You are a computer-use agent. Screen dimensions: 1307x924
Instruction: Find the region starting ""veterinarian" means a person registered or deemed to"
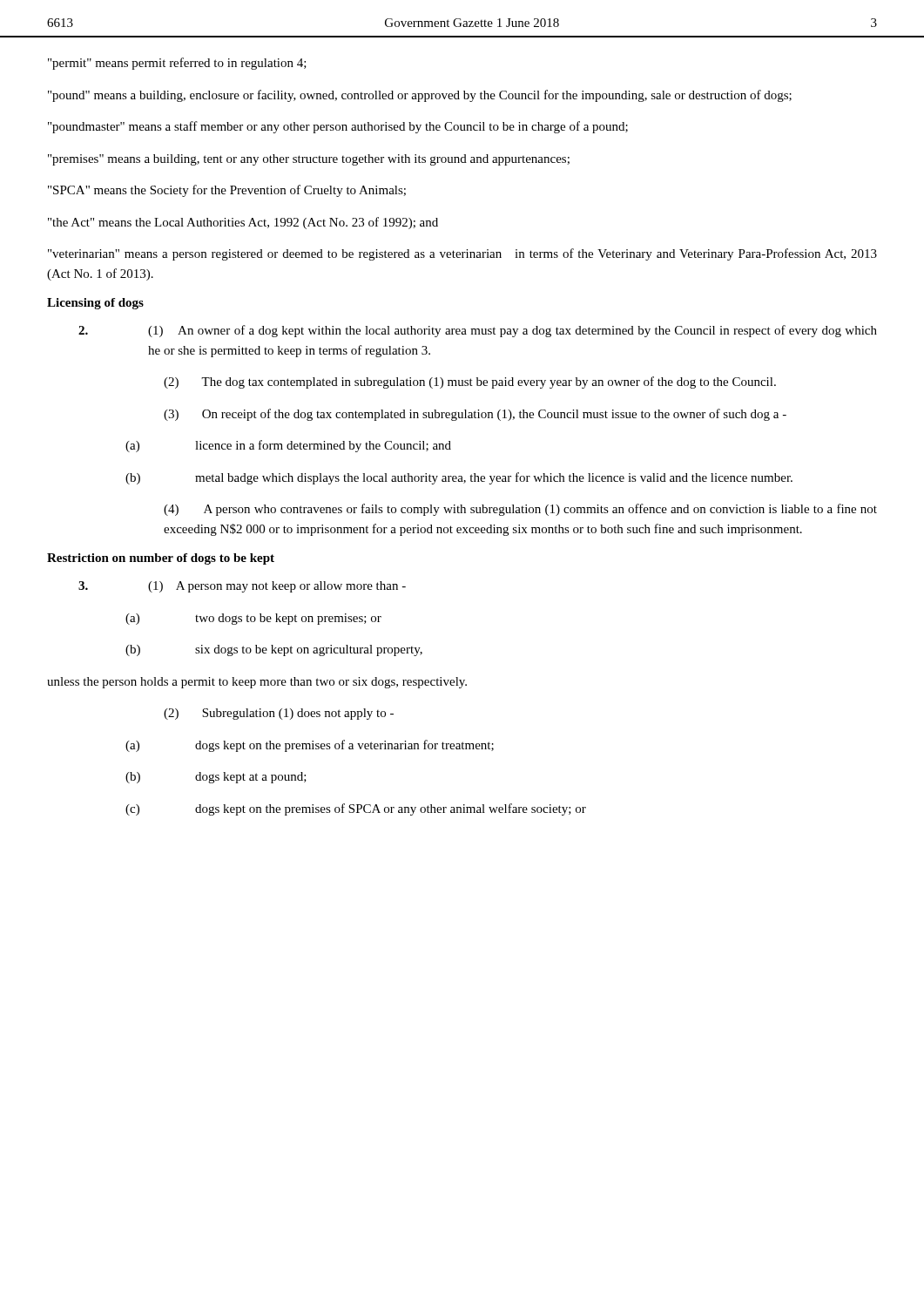click(x=462, y=263)
